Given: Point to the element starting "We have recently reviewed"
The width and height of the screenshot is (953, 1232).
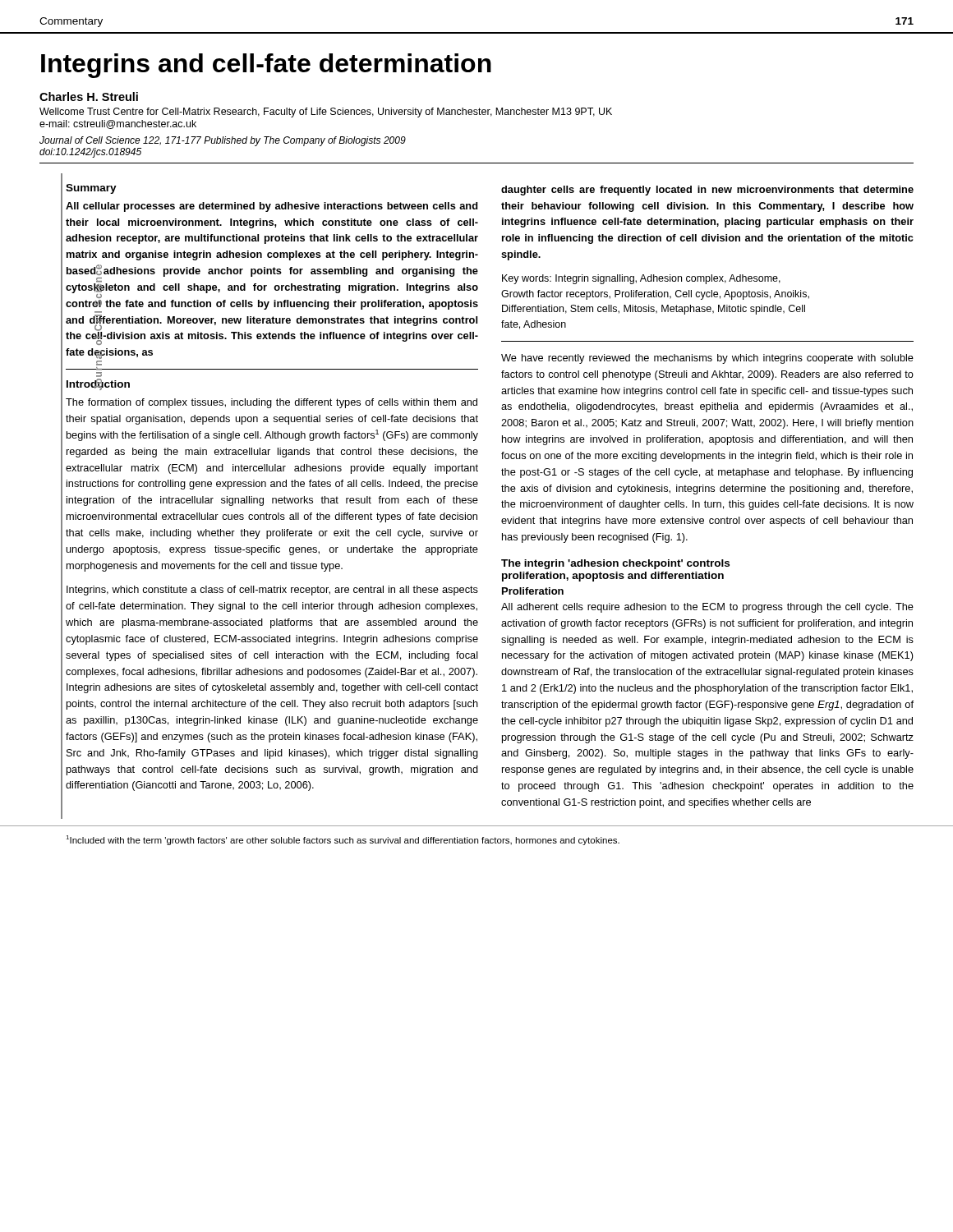Looking at the screenshot, I should click(x=707, y=447).
